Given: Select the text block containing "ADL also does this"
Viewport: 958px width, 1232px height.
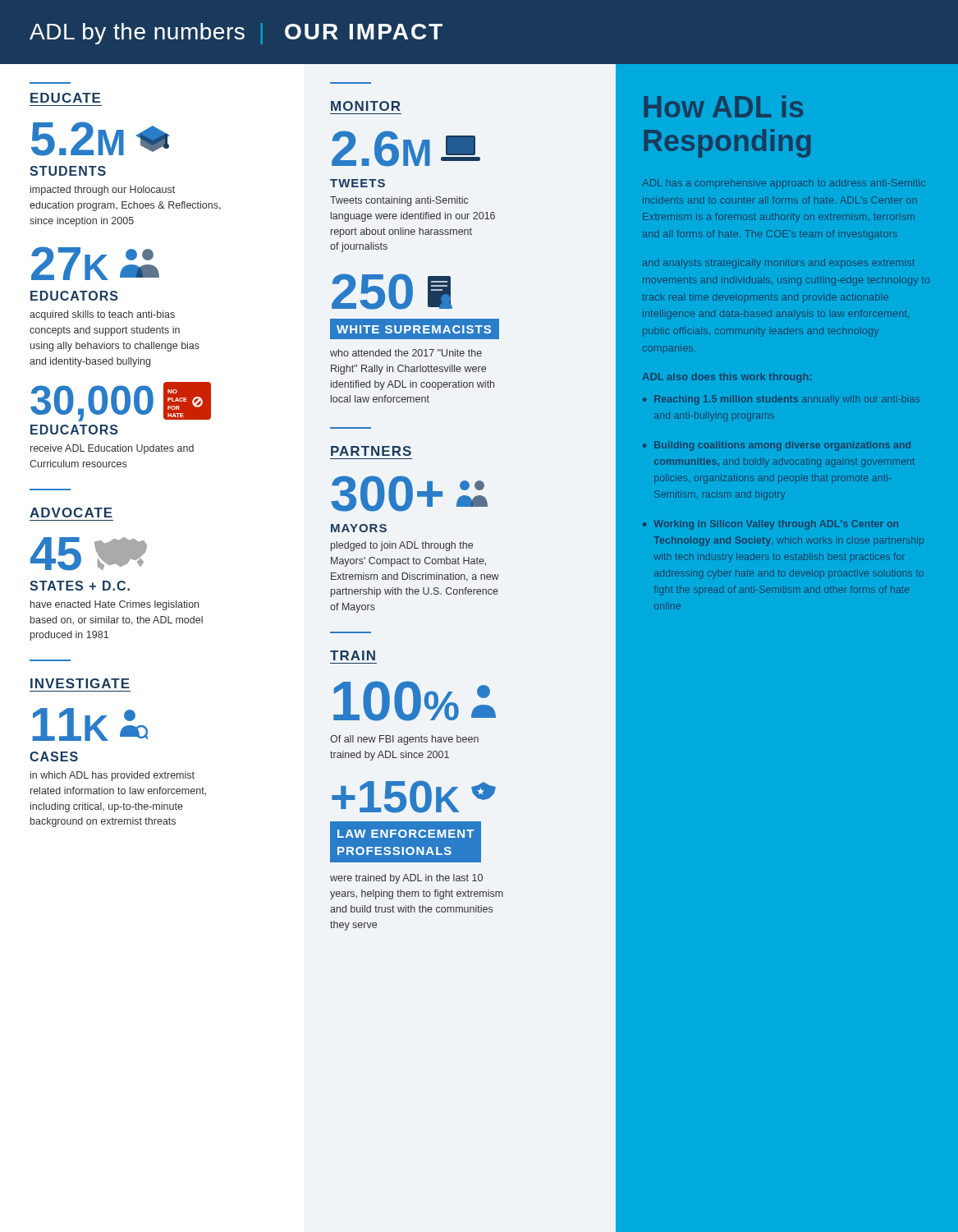Looking at the screenshot, I should [x=788, y=376].
